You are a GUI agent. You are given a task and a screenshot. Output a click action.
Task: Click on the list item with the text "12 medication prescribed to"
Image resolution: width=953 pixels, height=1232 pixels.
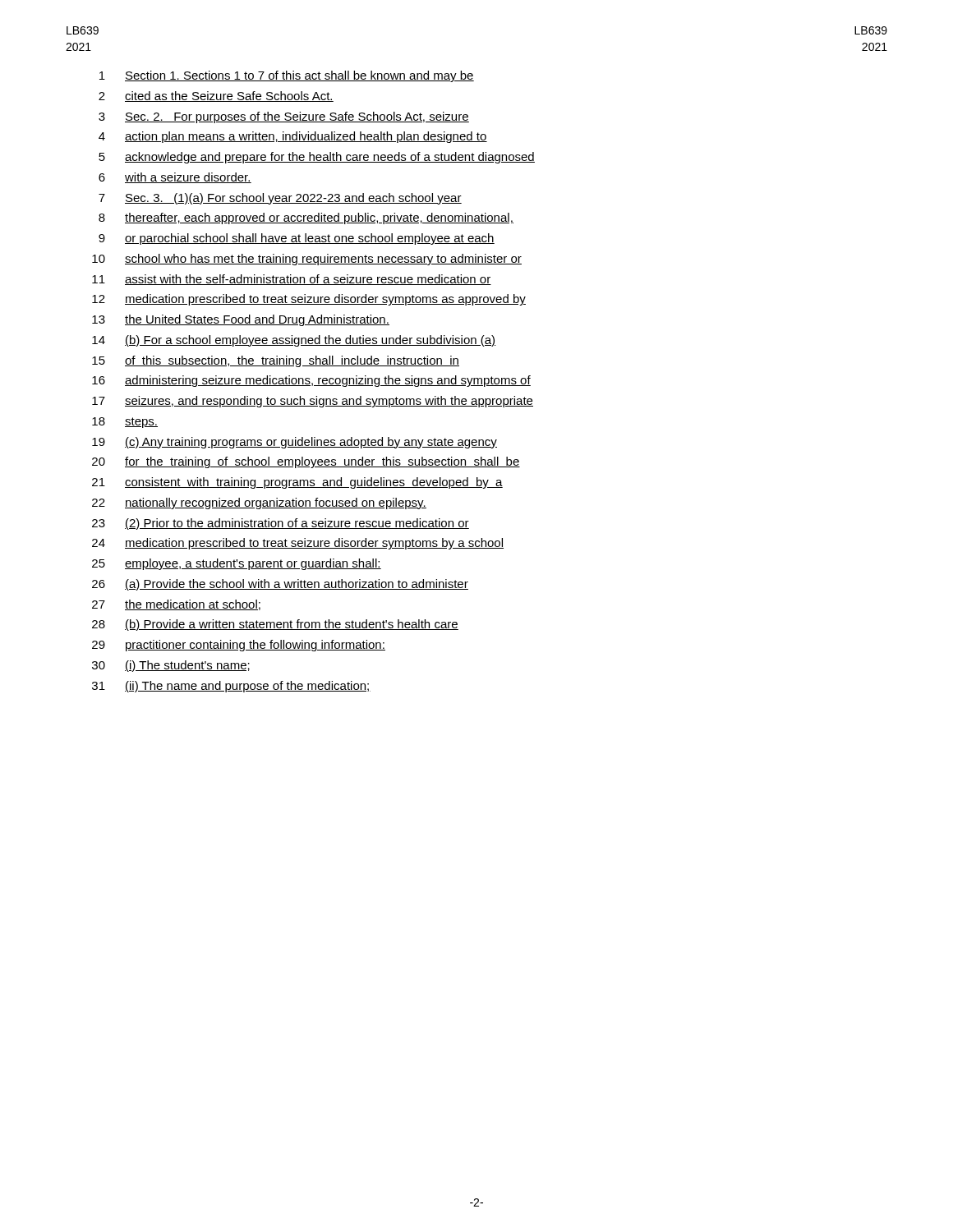pos(476,299)
